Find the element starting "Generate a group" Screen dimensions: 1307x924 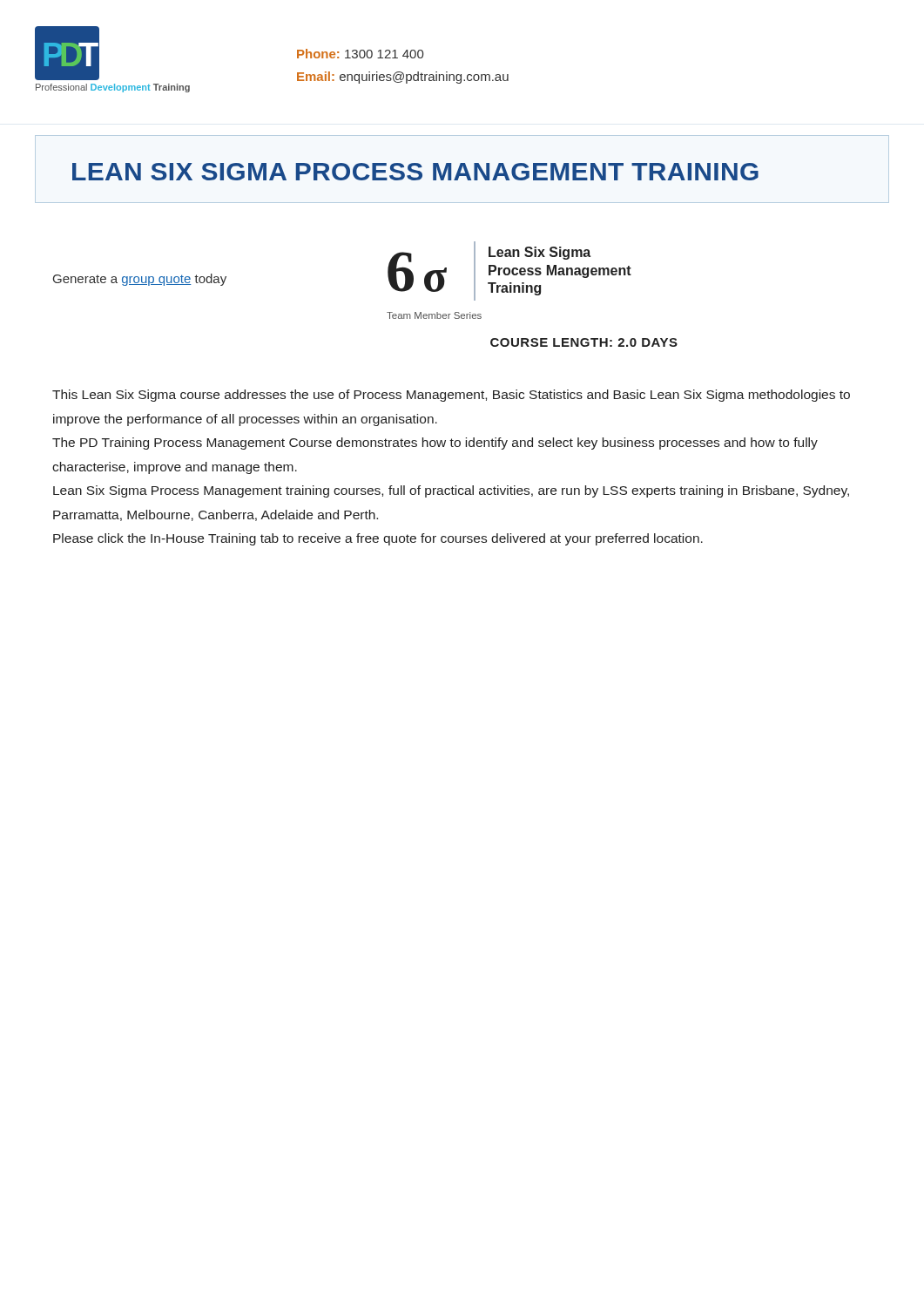[139, 278]
